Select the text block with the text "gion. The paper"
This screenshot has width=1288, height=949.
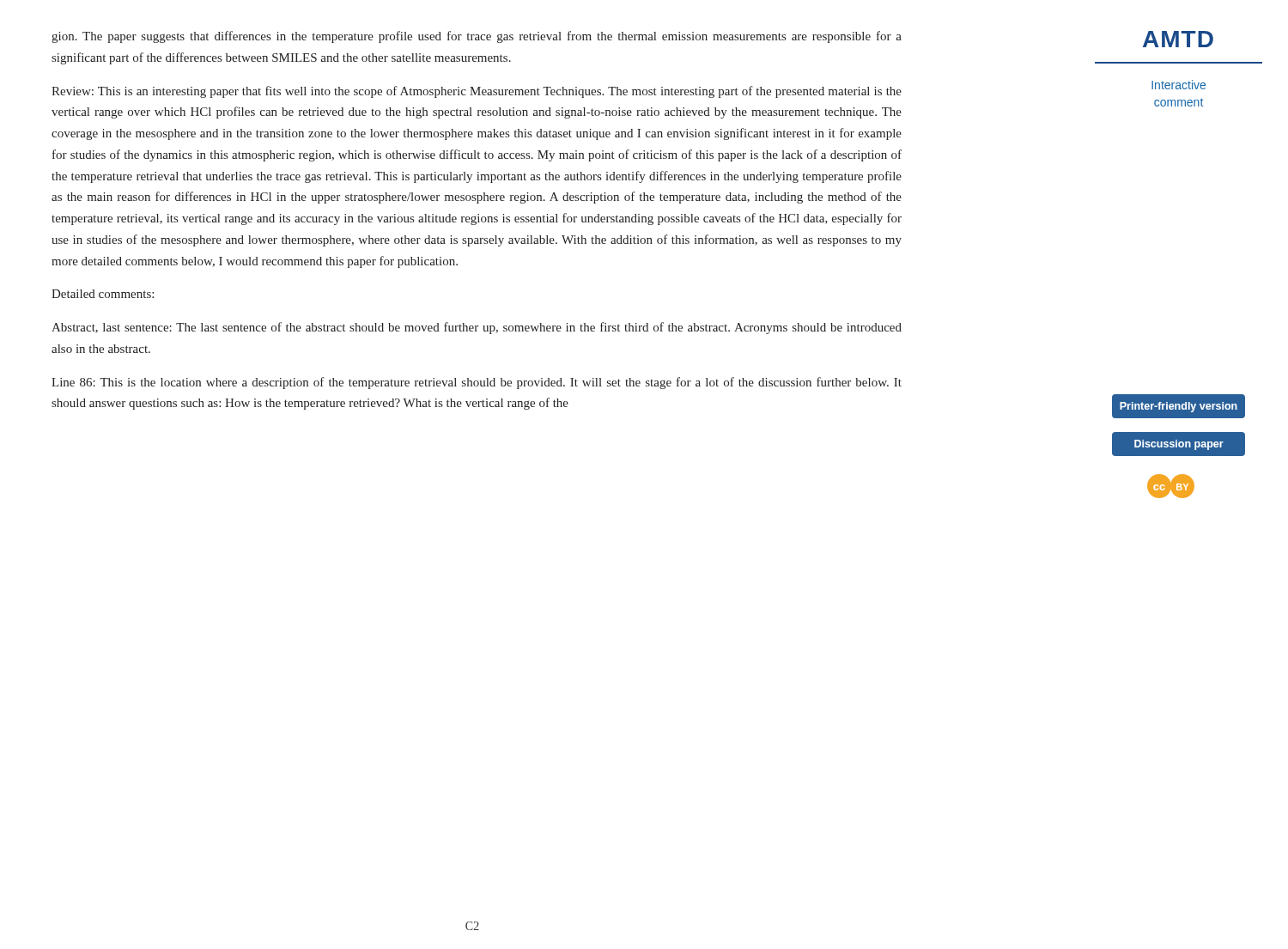[x=477, y=47]
